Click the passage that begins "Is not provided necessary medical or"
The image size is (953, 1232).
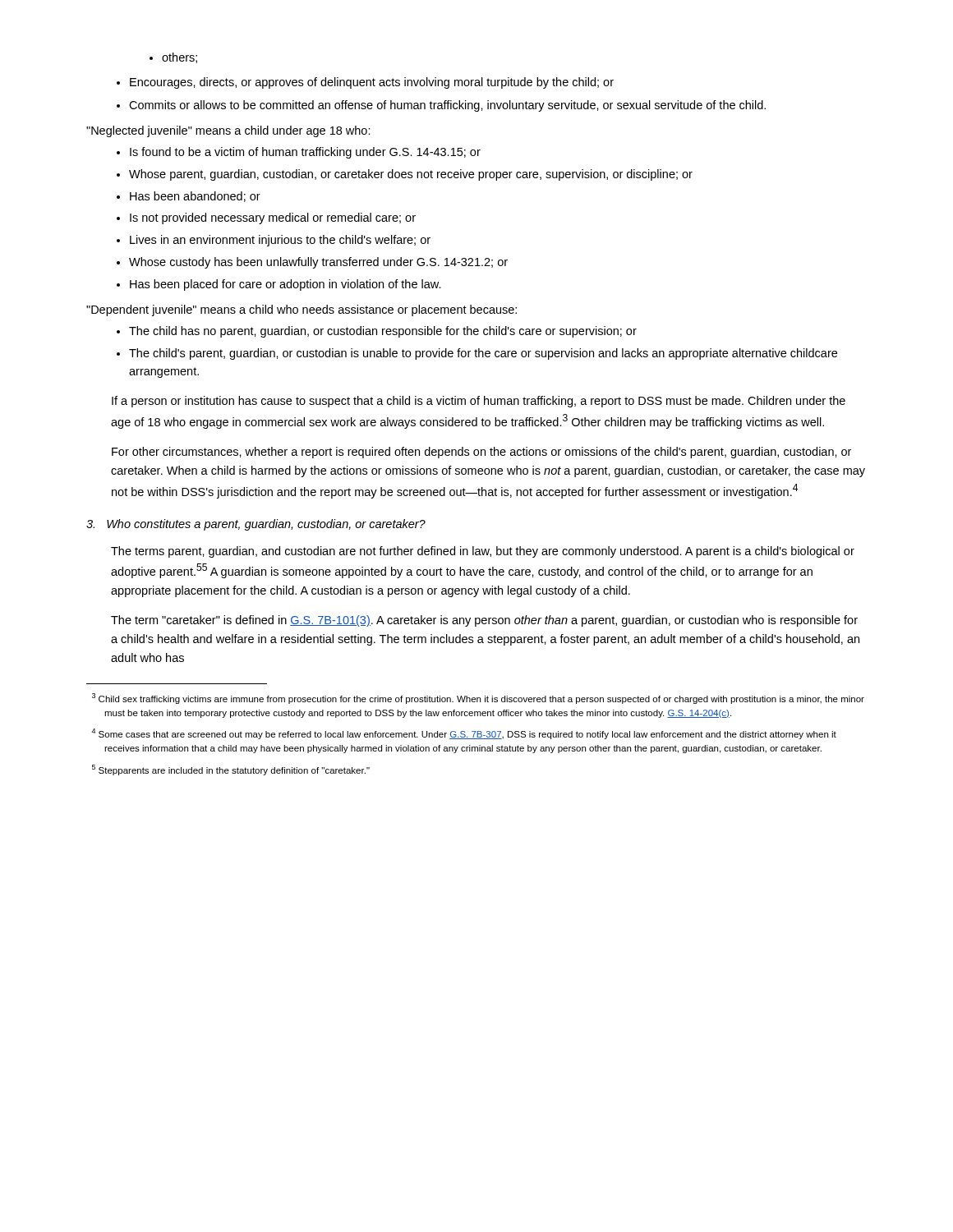point(273,218)
